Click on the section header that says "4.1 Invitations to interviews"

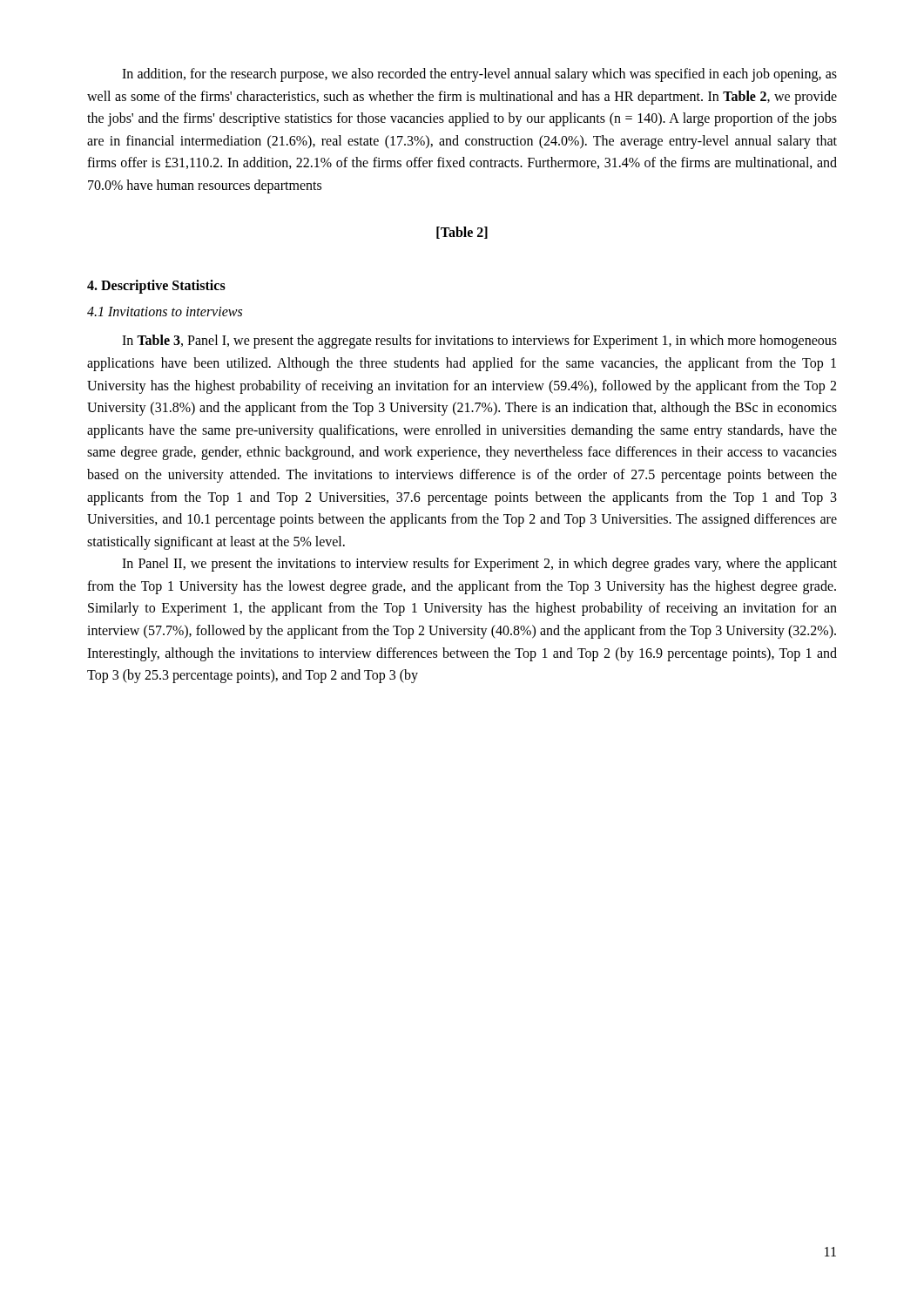pos(165,311)
